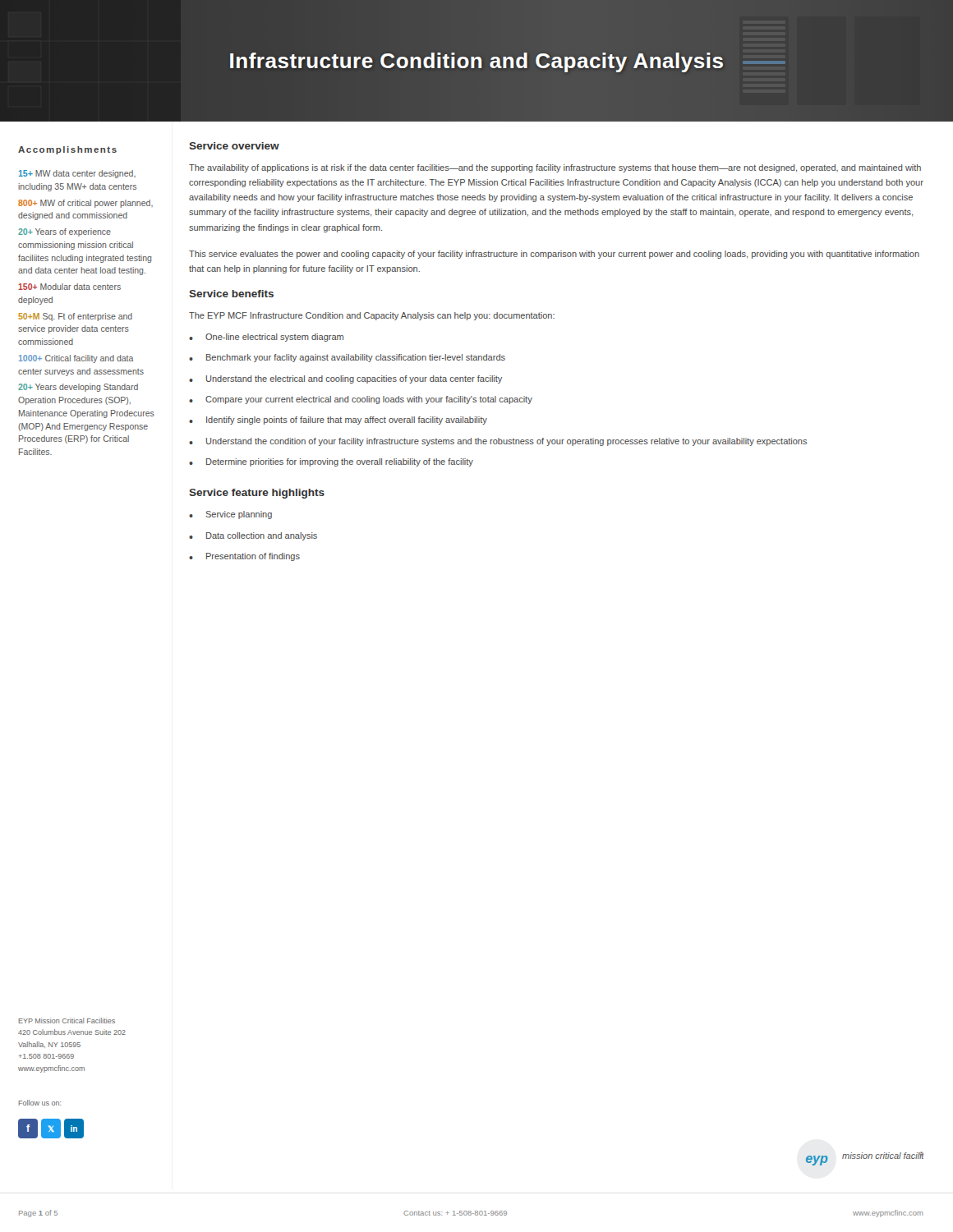This screenshot has width=953, height=1232.
Task: Point to the block beginning "800+ MW of critical power planned, designed"
Action: point(86,209)
